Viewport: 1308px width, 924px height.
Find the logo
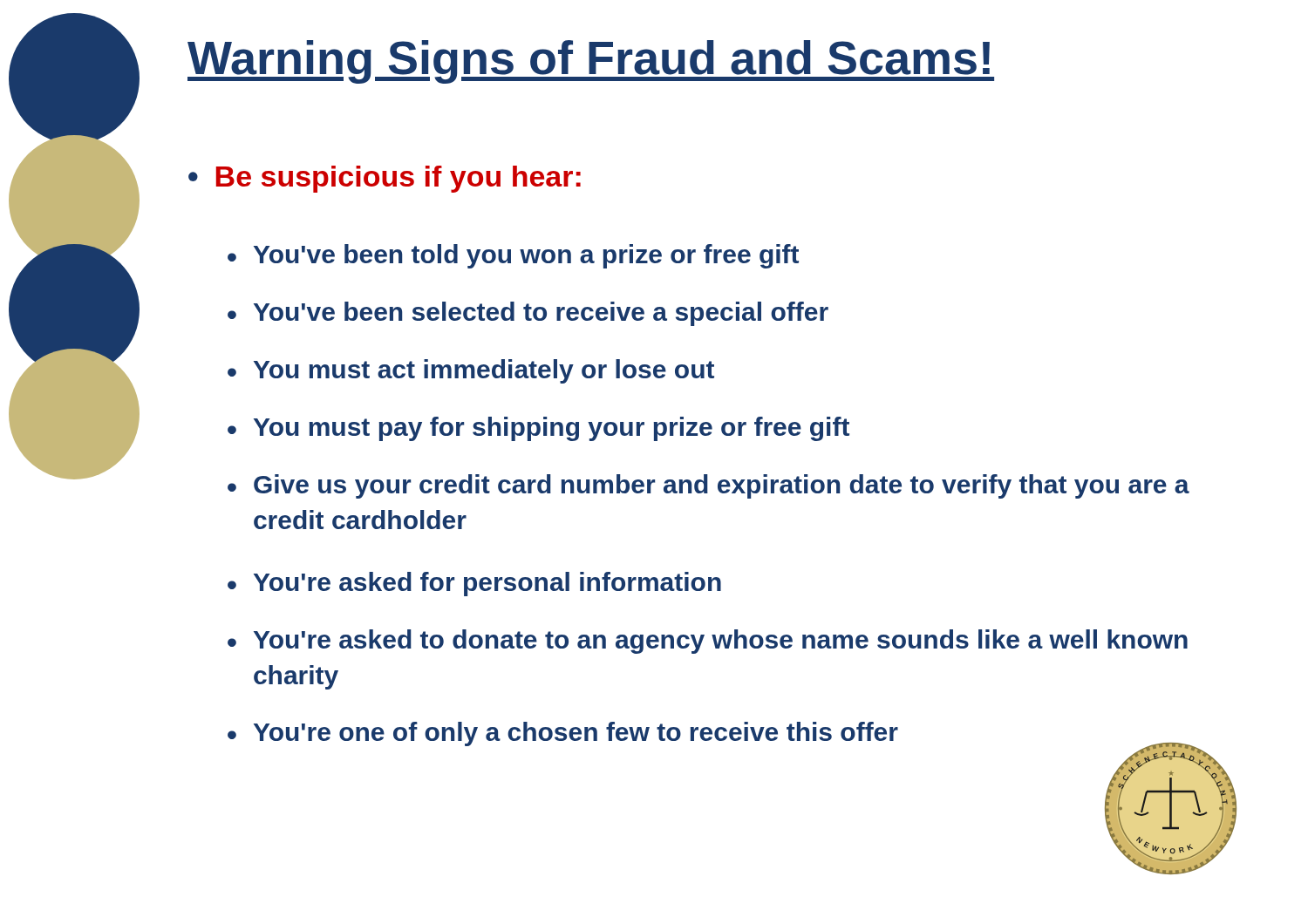point(1171,808)
